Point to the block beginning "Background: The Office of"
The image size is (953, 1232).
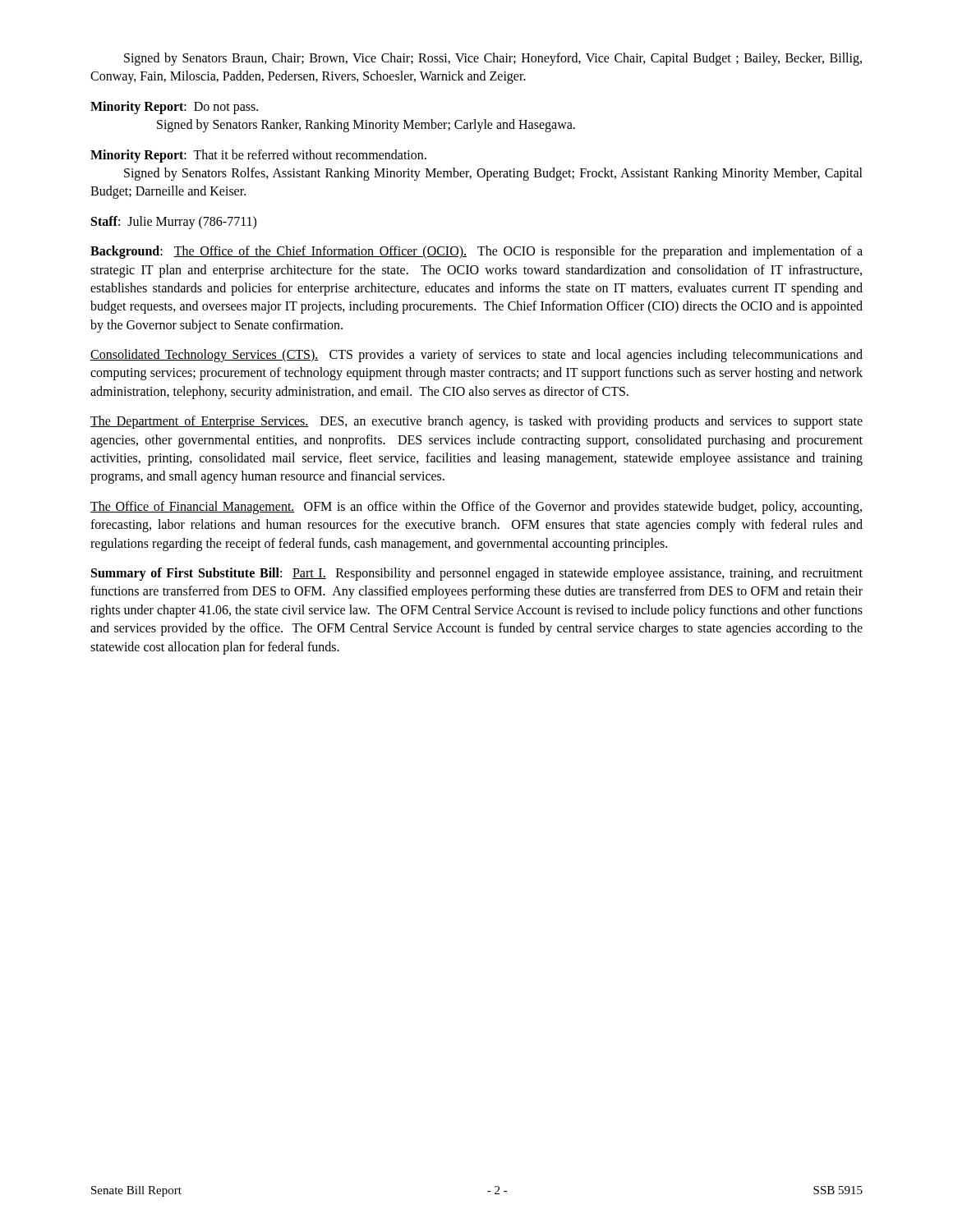[476, 288]
